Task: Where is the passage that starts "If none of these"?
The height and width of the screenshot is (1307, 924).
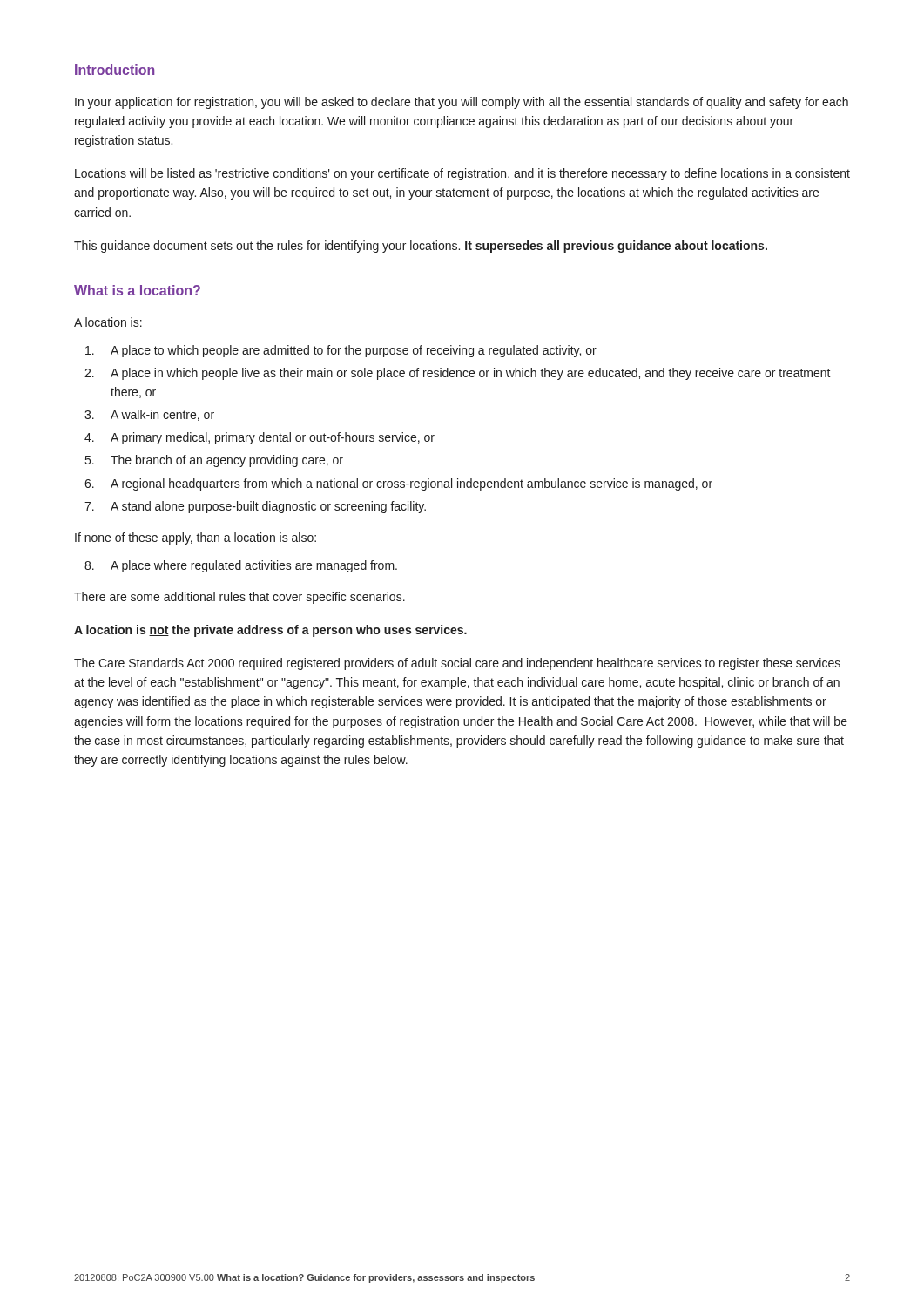Action: click(196, 537)
